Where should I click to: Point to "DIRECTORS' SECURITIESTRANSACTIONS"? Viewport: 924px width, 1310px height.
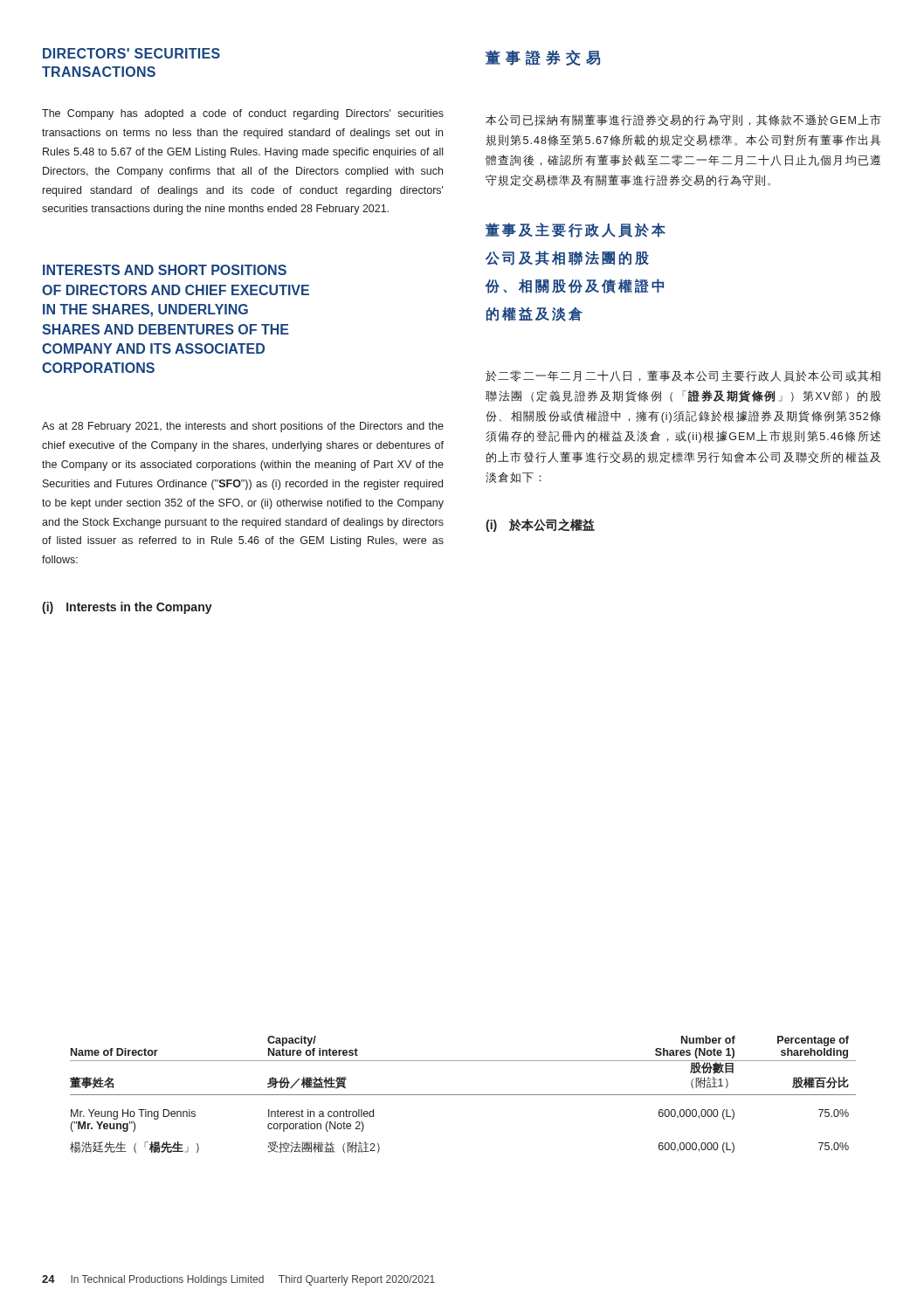coord(131,64)
